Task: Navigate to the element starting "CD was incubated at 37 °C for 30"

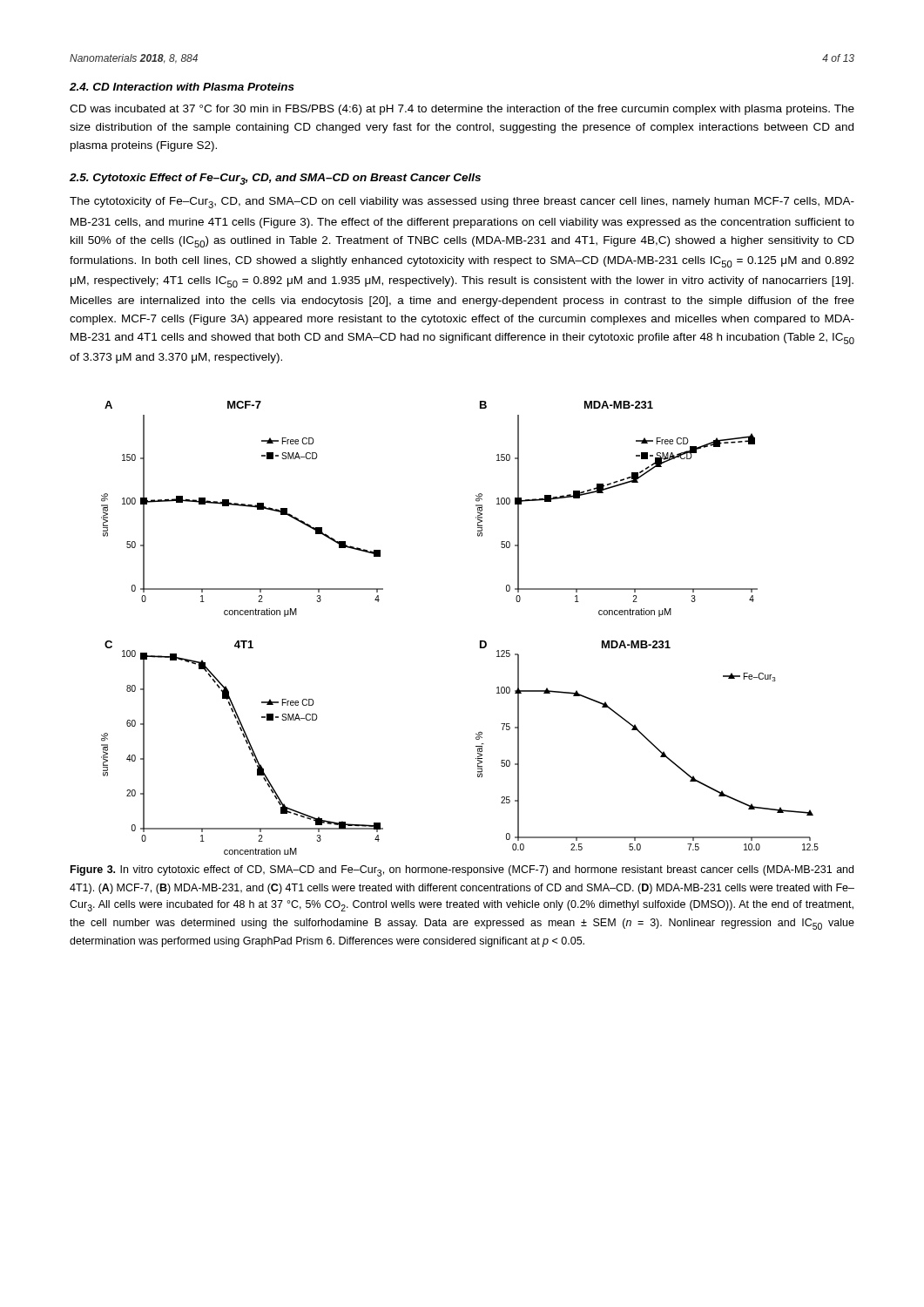Action: (x=462, y=127)
